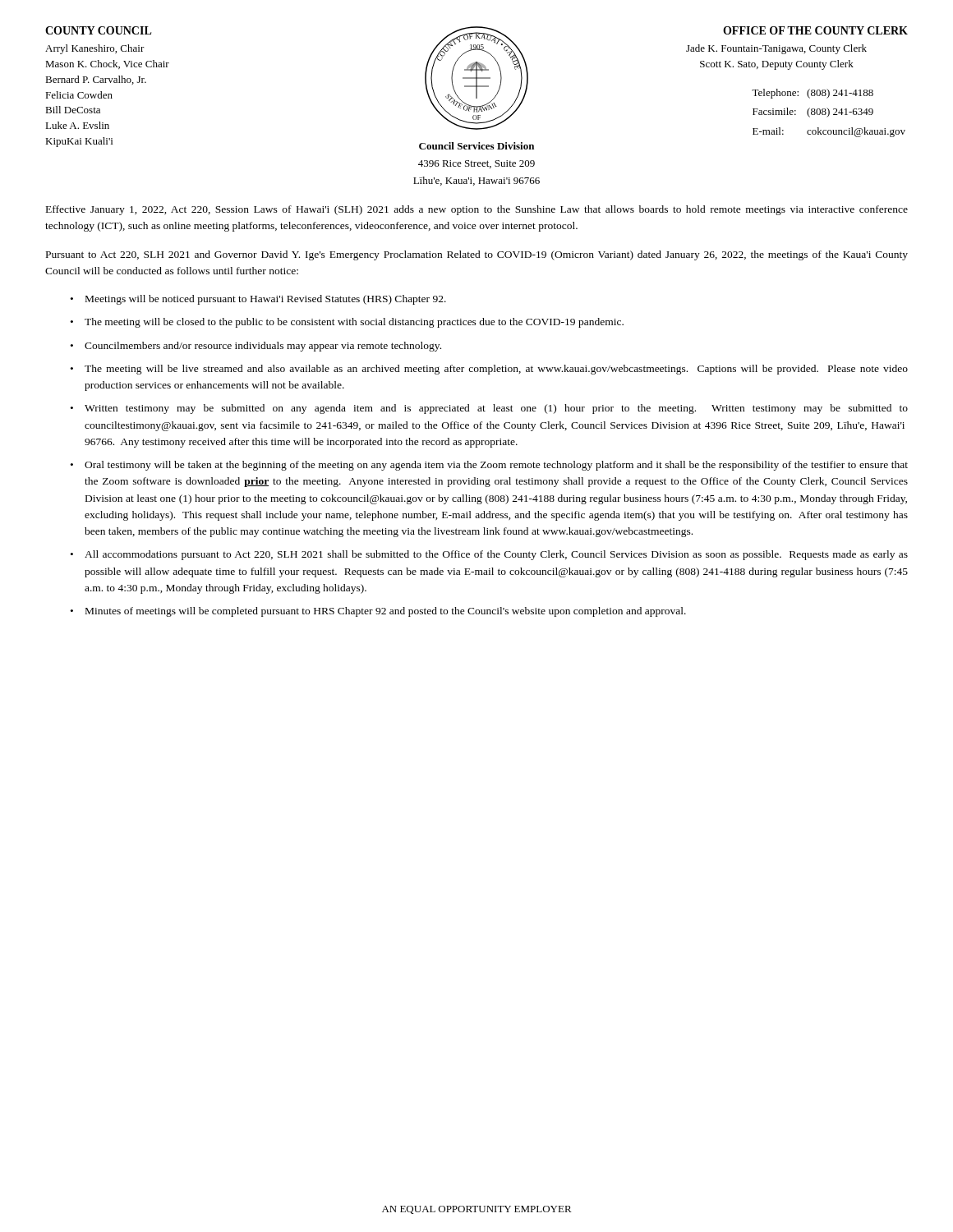The height and width of the screenshot is (1232, 953).
Task: Click on the passage starting "The meeting will be closed"
Action: [354, 322]
